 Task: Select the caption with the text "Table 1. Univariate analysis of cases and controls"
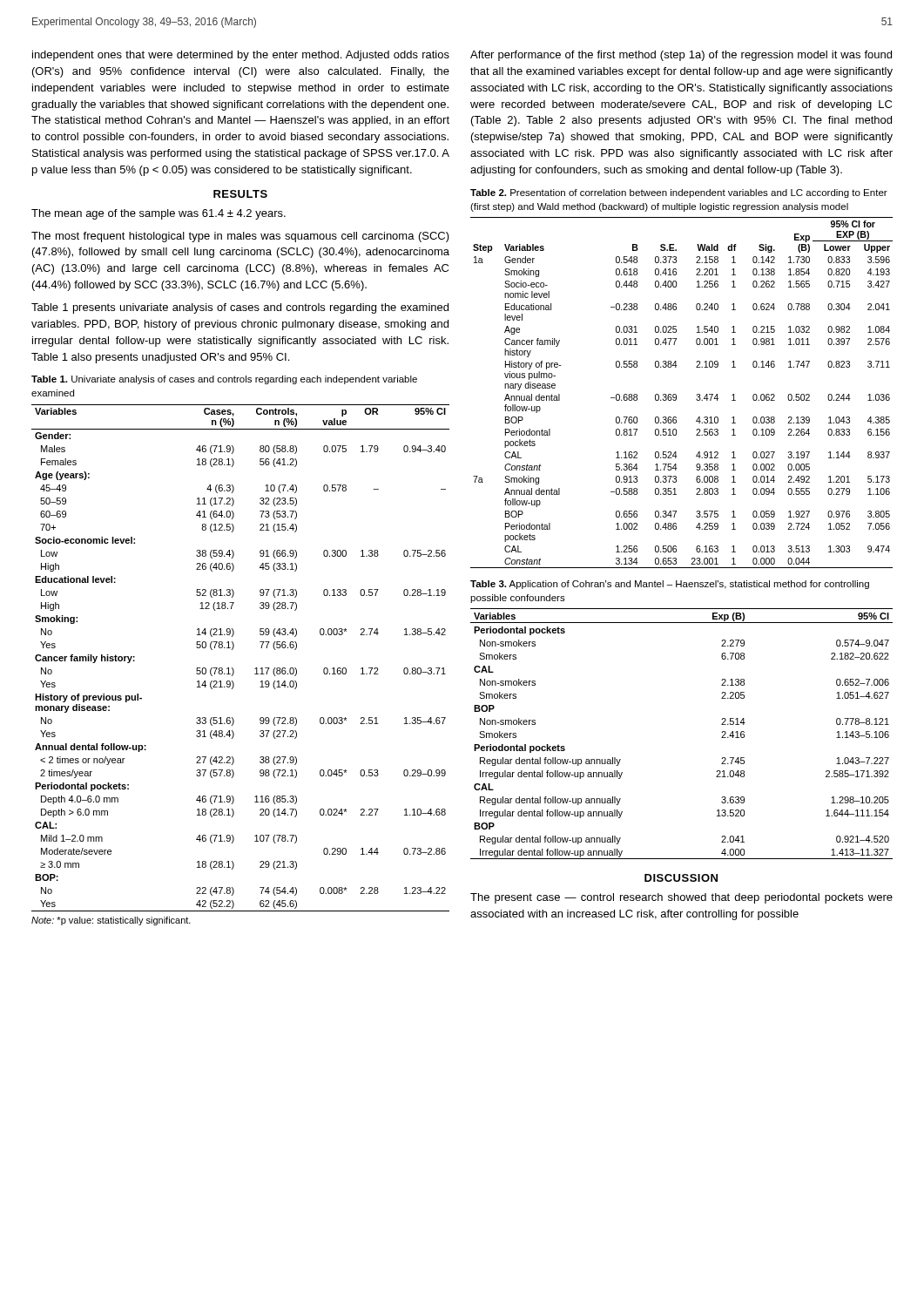pos(224,386)
